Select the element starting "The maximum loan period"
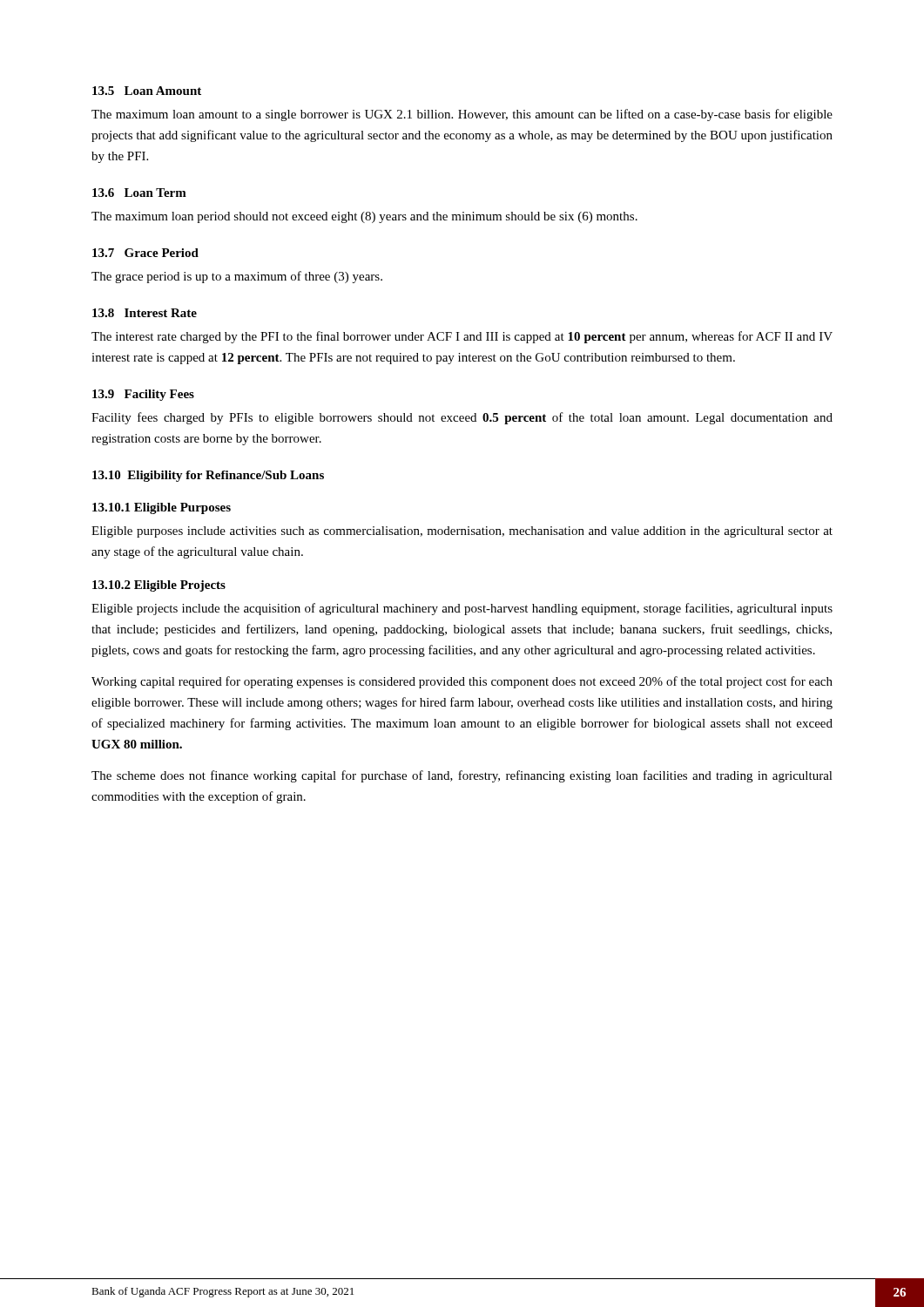924x1307 pixels. (x=365, y=216)
